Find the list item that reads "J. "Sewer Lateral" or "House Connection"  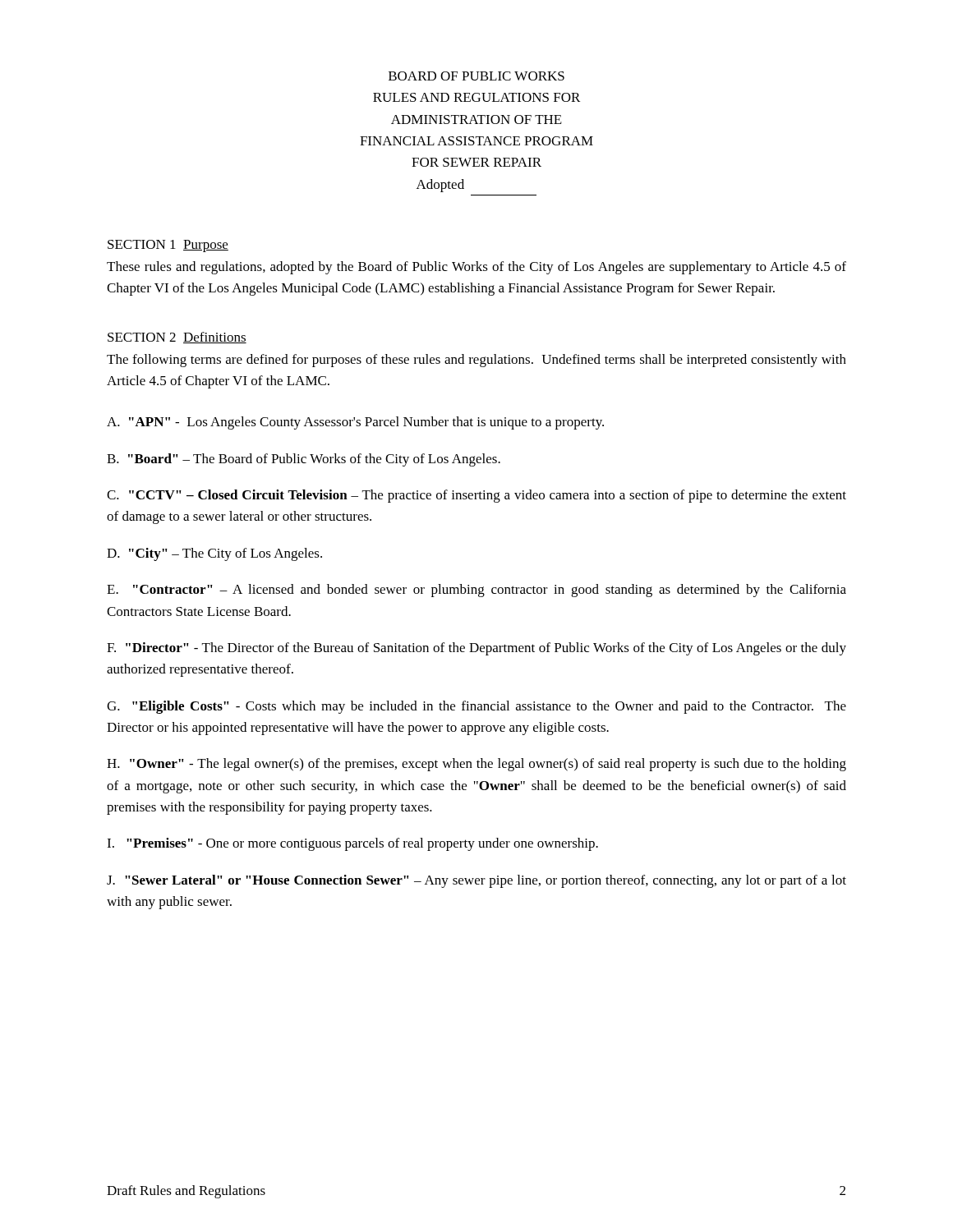[476, 891]
